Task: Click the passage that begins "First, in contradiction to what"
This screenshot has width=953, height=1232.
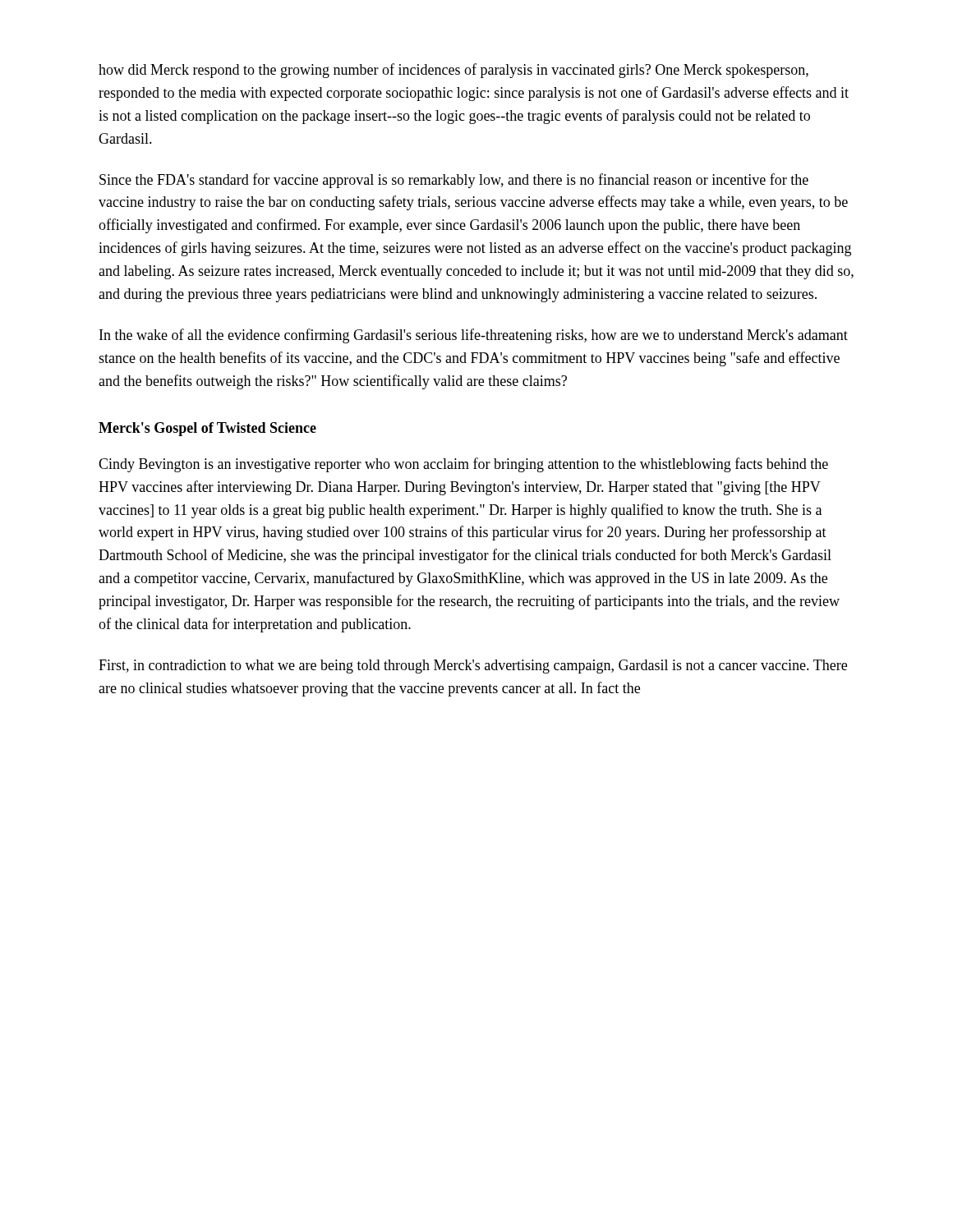Action: 473,677
